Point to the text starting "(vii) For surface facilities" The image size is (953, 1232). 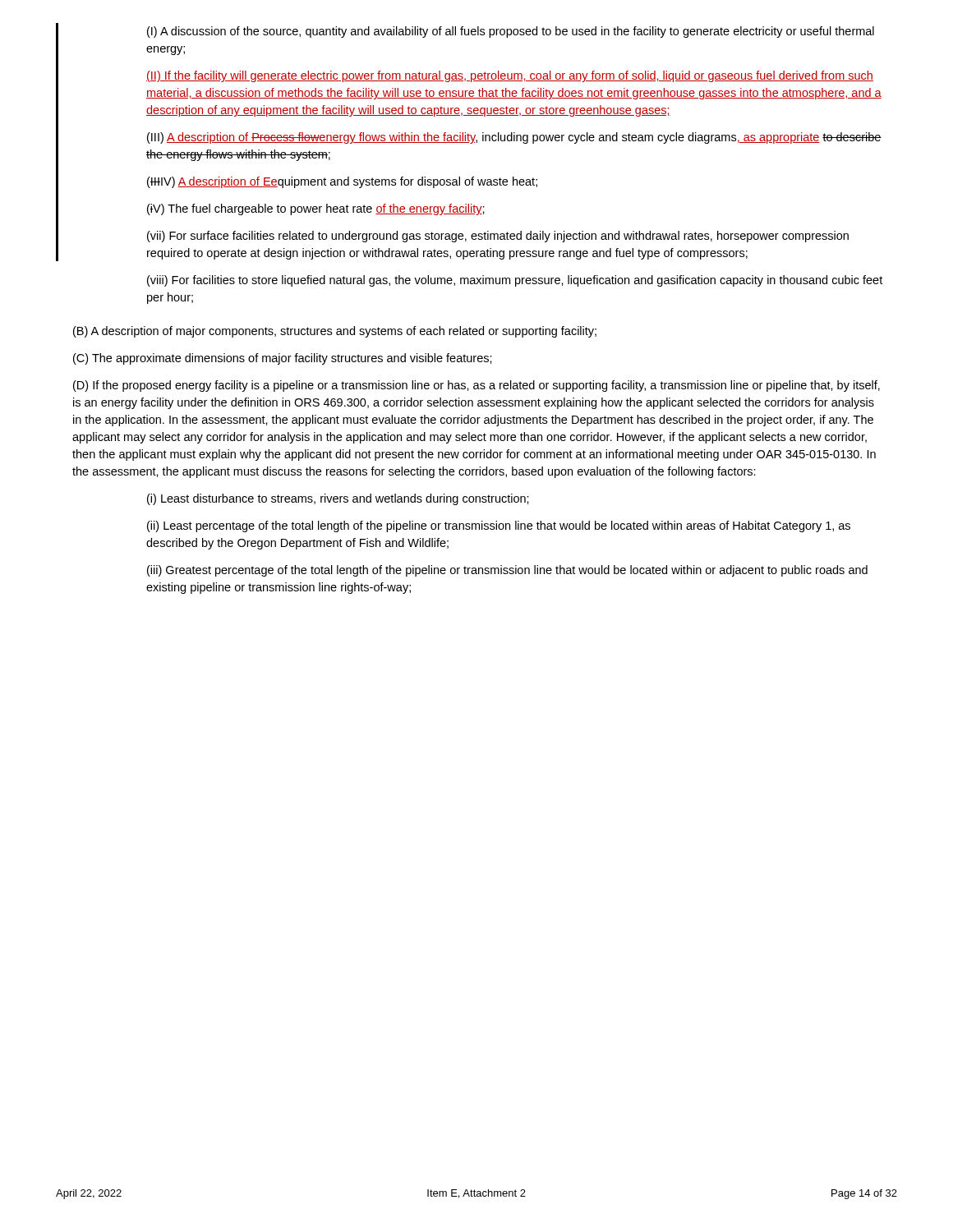516,245
